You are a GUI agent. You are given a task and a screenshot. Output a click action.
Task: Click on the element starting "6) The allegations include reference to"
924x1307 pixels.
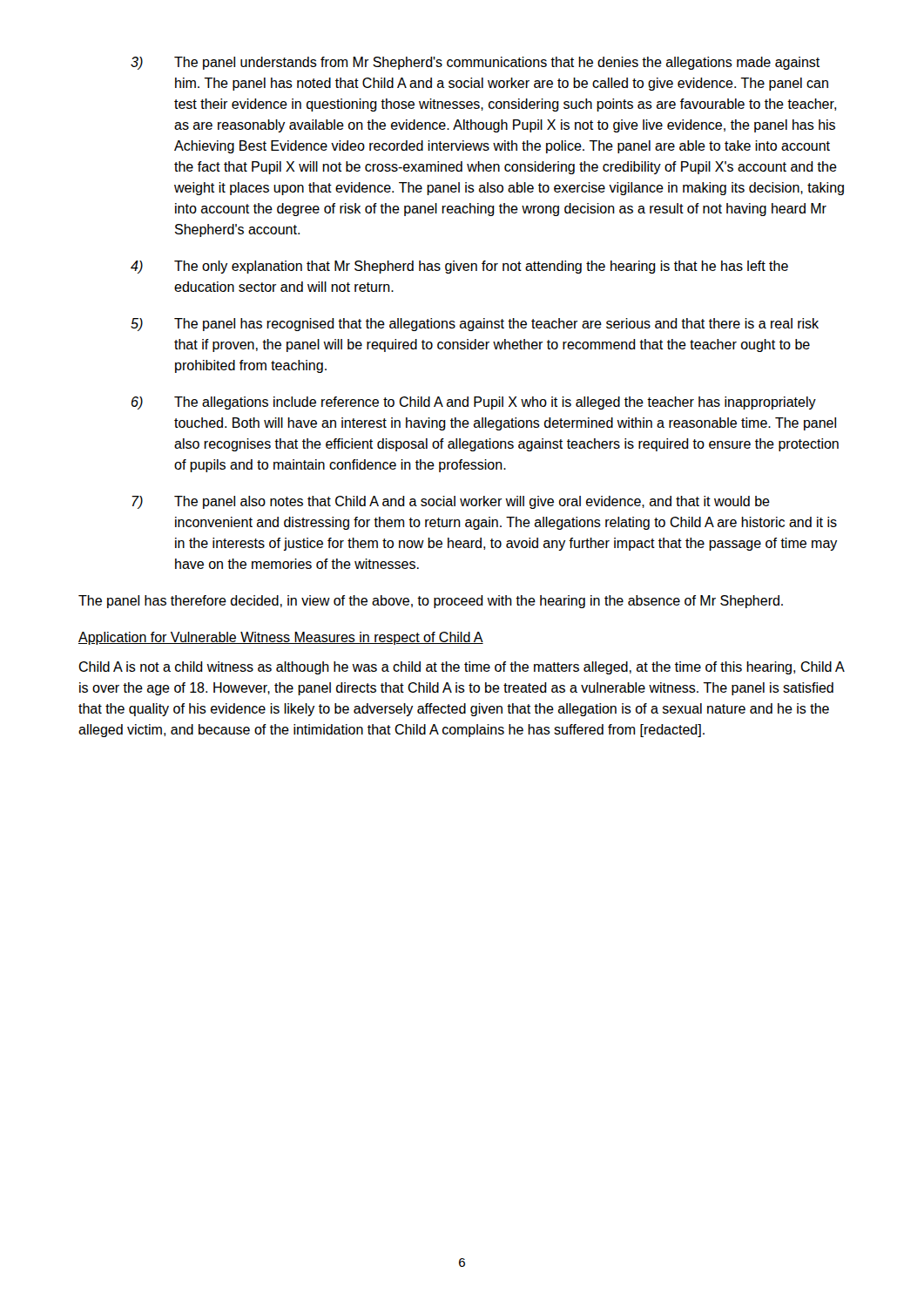488,434
